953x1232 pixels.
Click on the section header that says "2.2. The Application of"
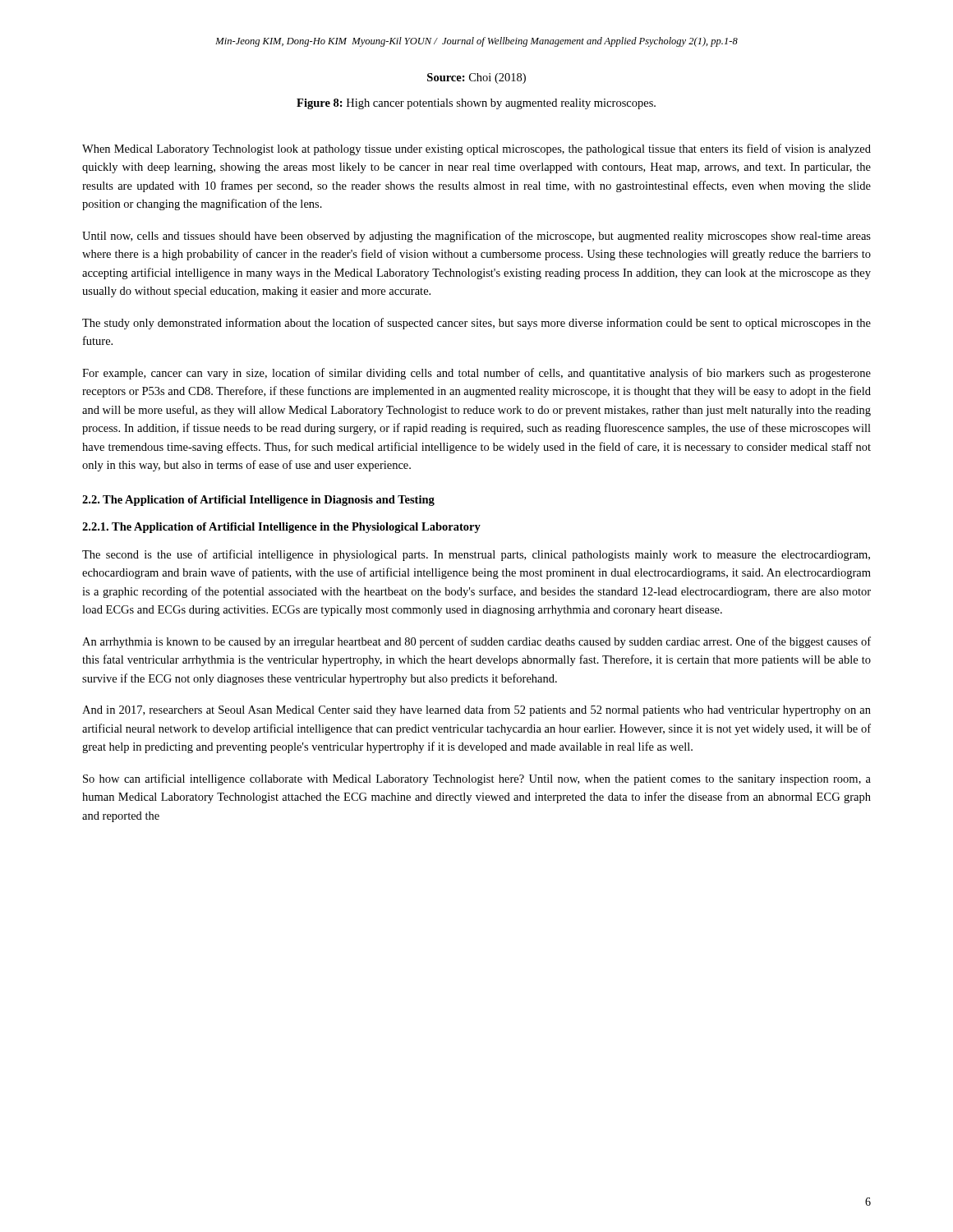(258, 501)
